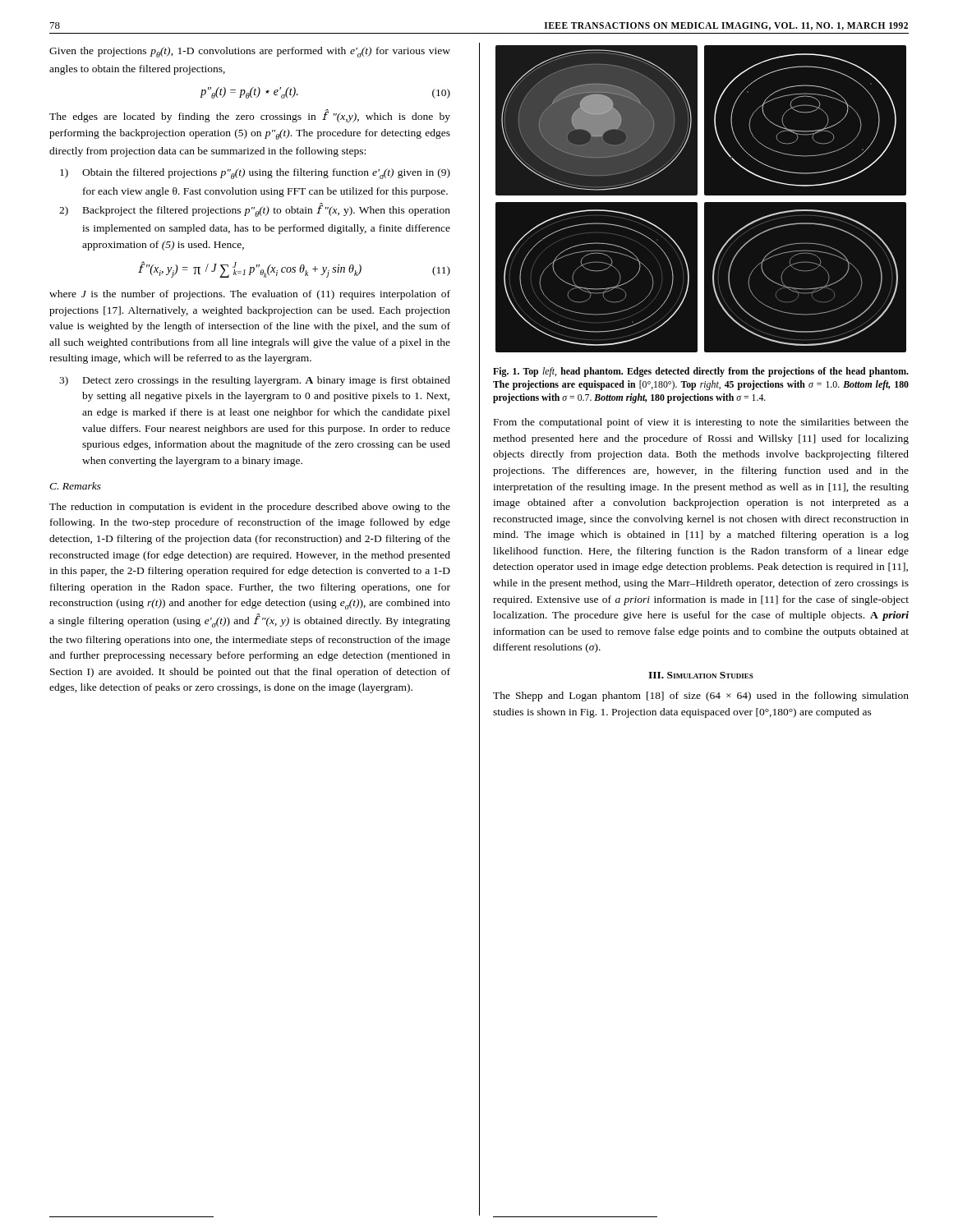Click on the section header that says "C. Remarks"
Image resolution: width=958 pixels, height=1232 pixels.
point(75,486)
